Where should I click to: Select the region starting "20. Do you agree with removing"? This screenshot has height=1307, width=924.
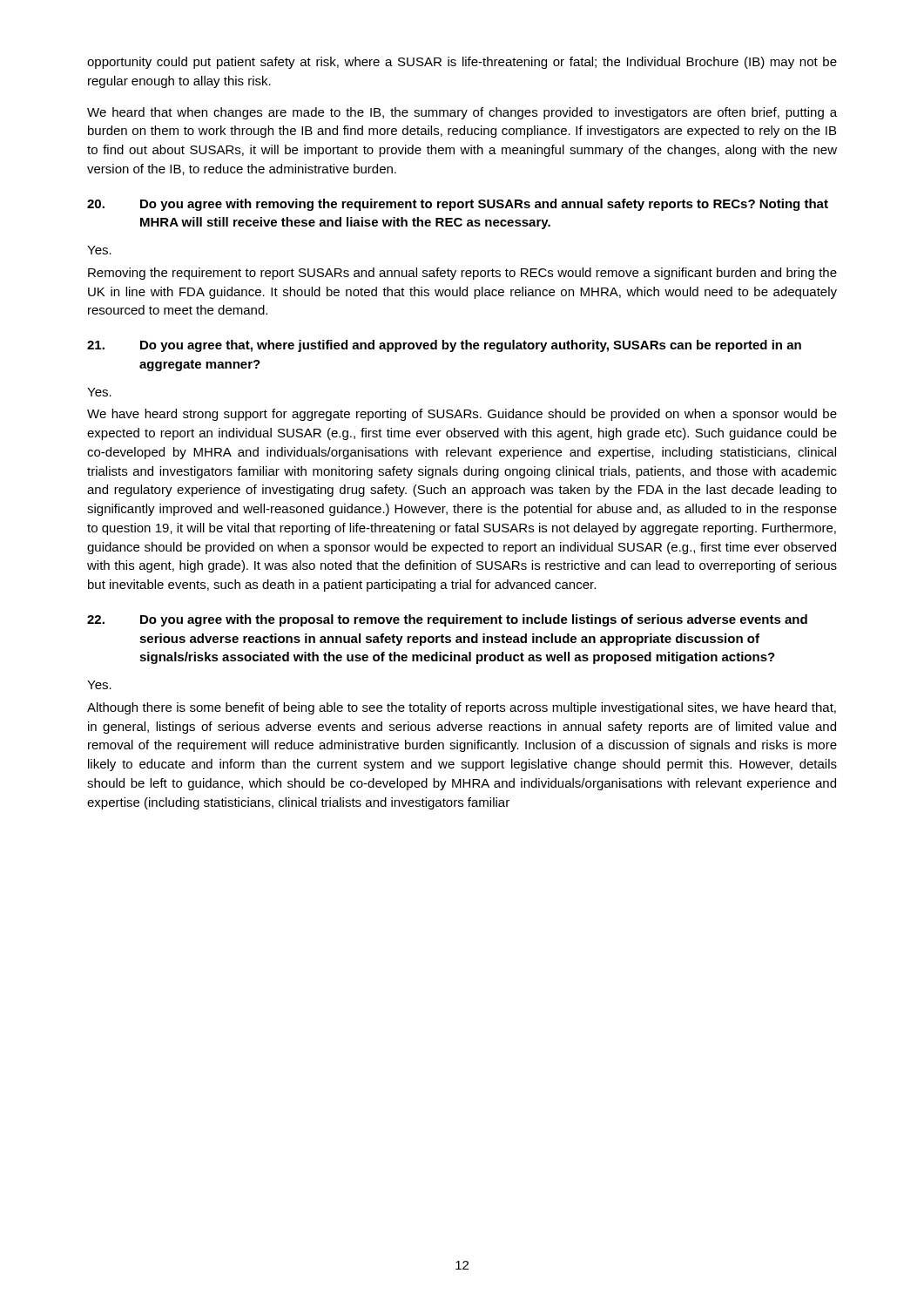[462, 213]
